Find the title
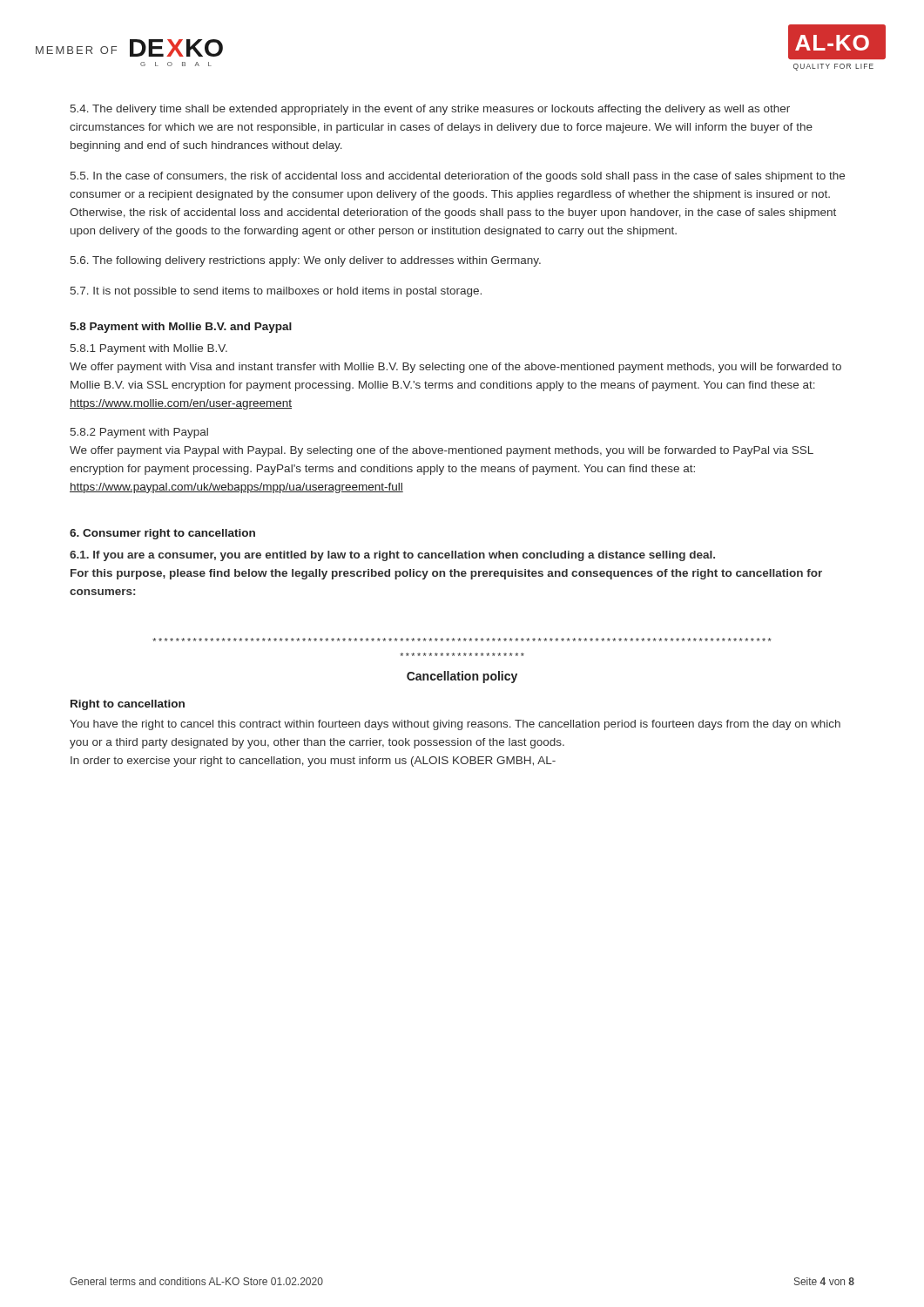This screenshot has width=924, height=1307. 462,677
